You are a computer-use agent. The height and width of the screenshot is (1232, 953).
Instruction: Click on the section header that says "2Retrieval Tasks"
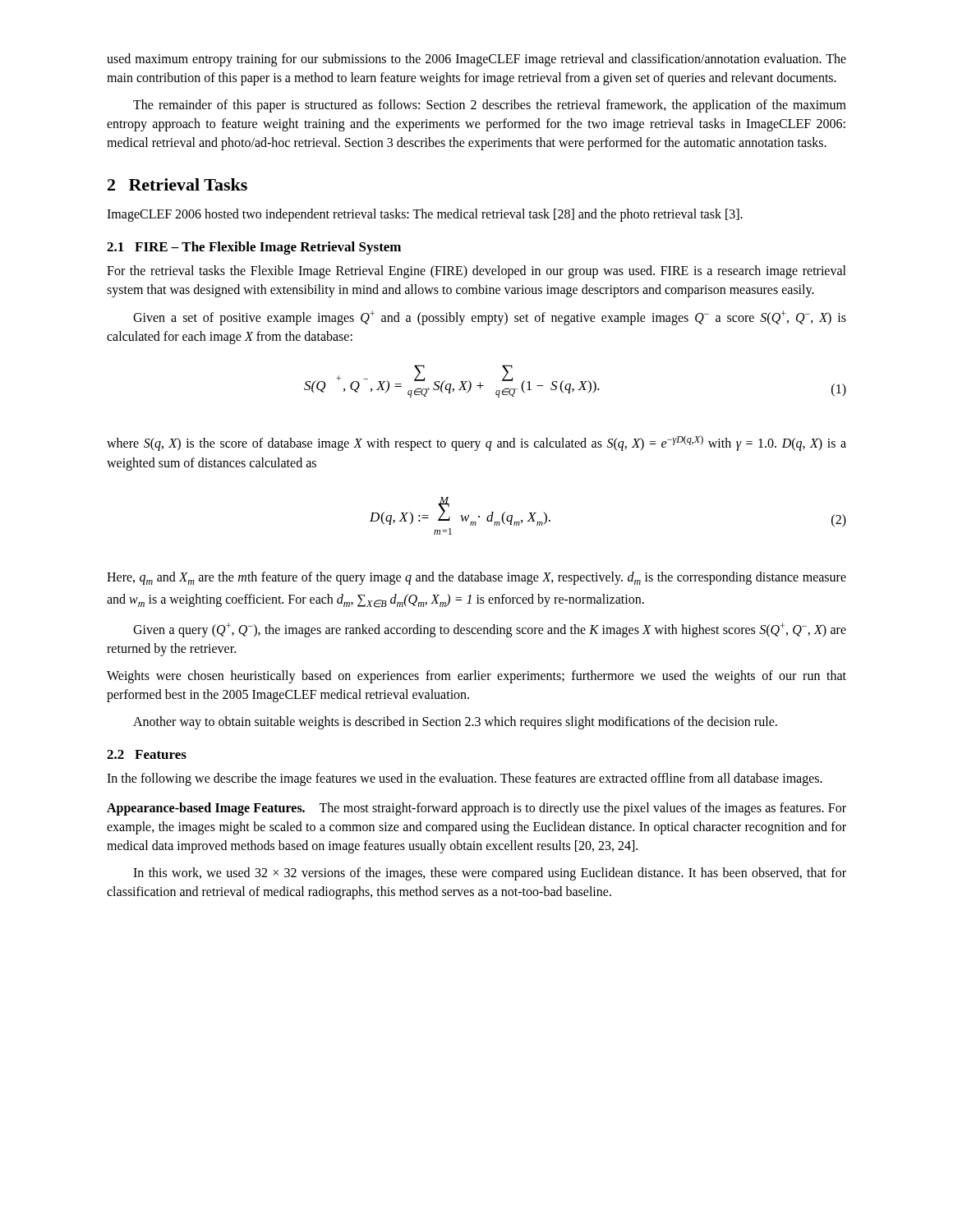[x=177, y=184]
